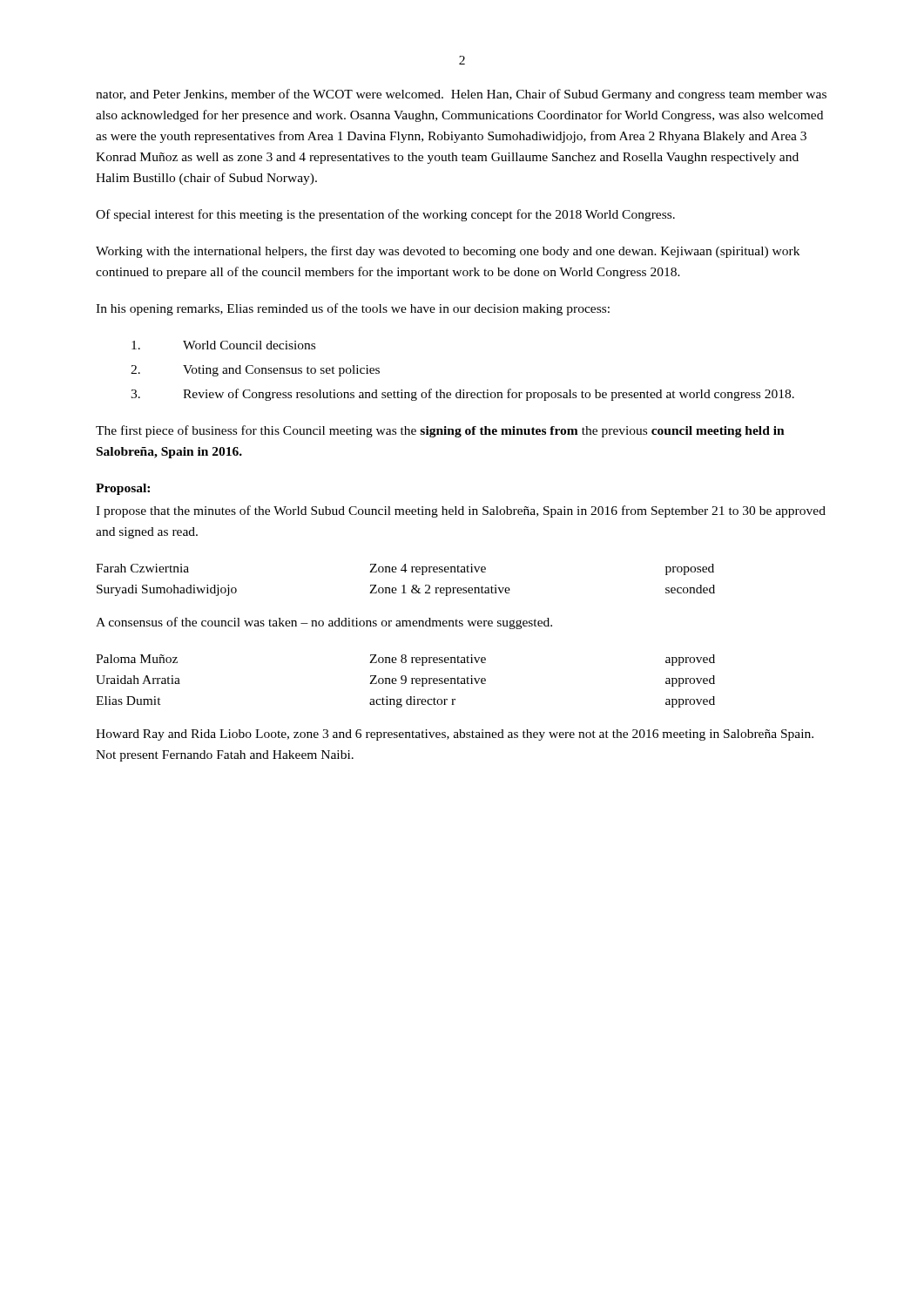Find the block on this page that starts "Howard Ray and Rida"
Image resolution: width=924 pixels, height=1307 pixels.
[462, 744]
